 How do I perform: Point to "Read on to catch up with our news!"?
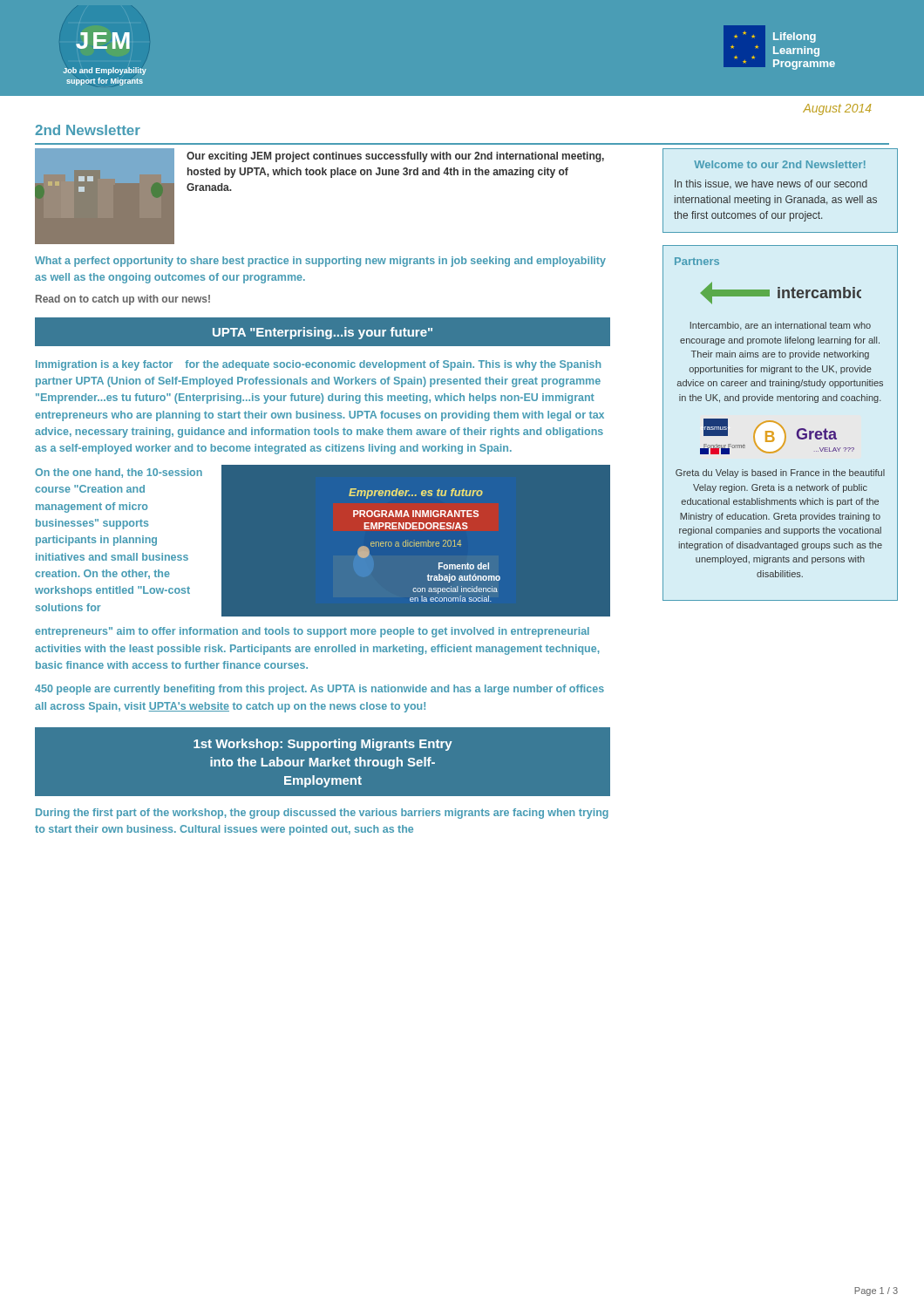tap(123, 299)
